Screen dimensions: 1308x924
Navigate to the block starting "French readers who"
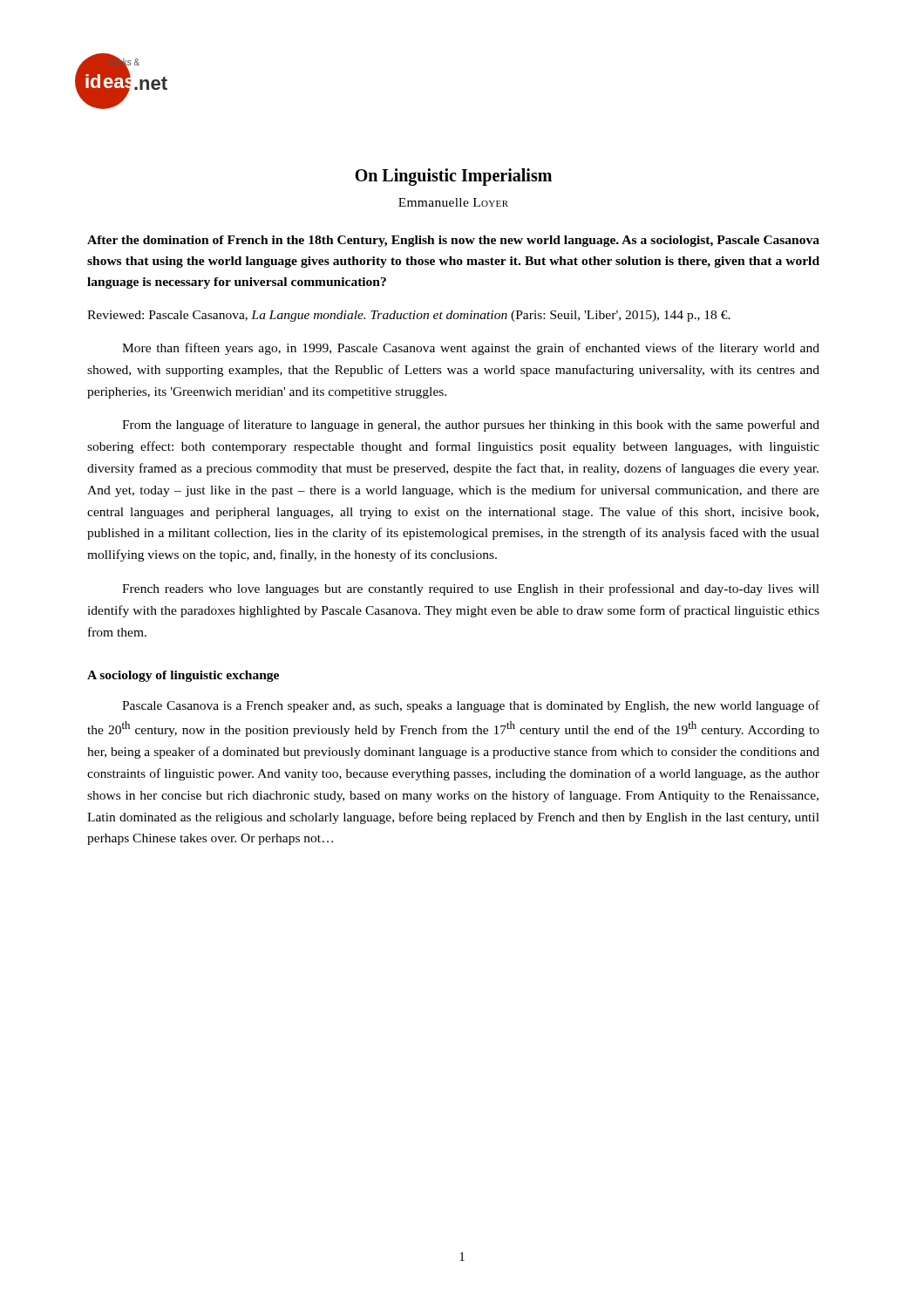coord(453,610)
